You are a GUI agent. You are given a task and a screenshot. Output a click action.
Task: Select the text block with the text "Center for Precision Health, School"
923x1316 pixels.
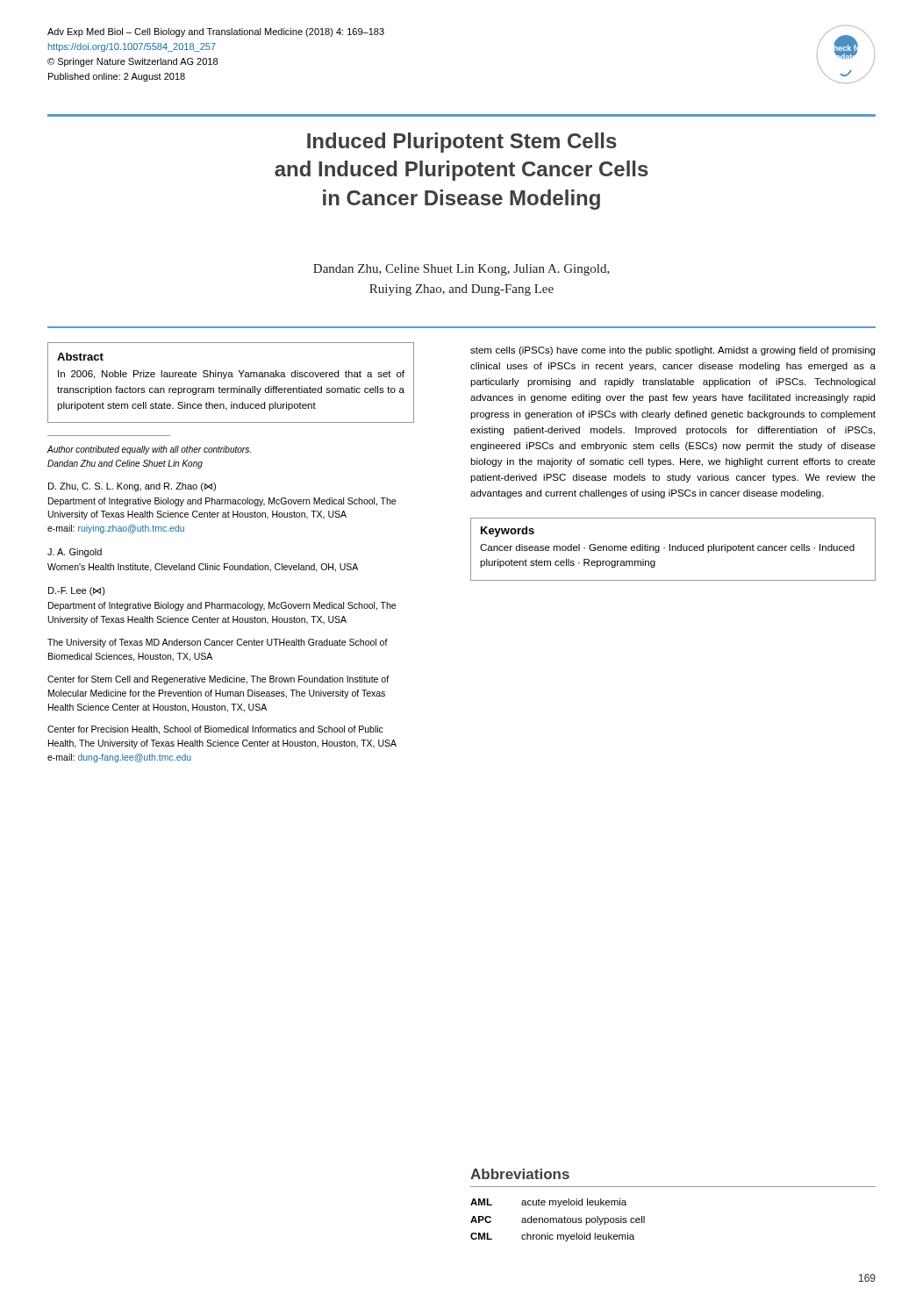(222, 743)
